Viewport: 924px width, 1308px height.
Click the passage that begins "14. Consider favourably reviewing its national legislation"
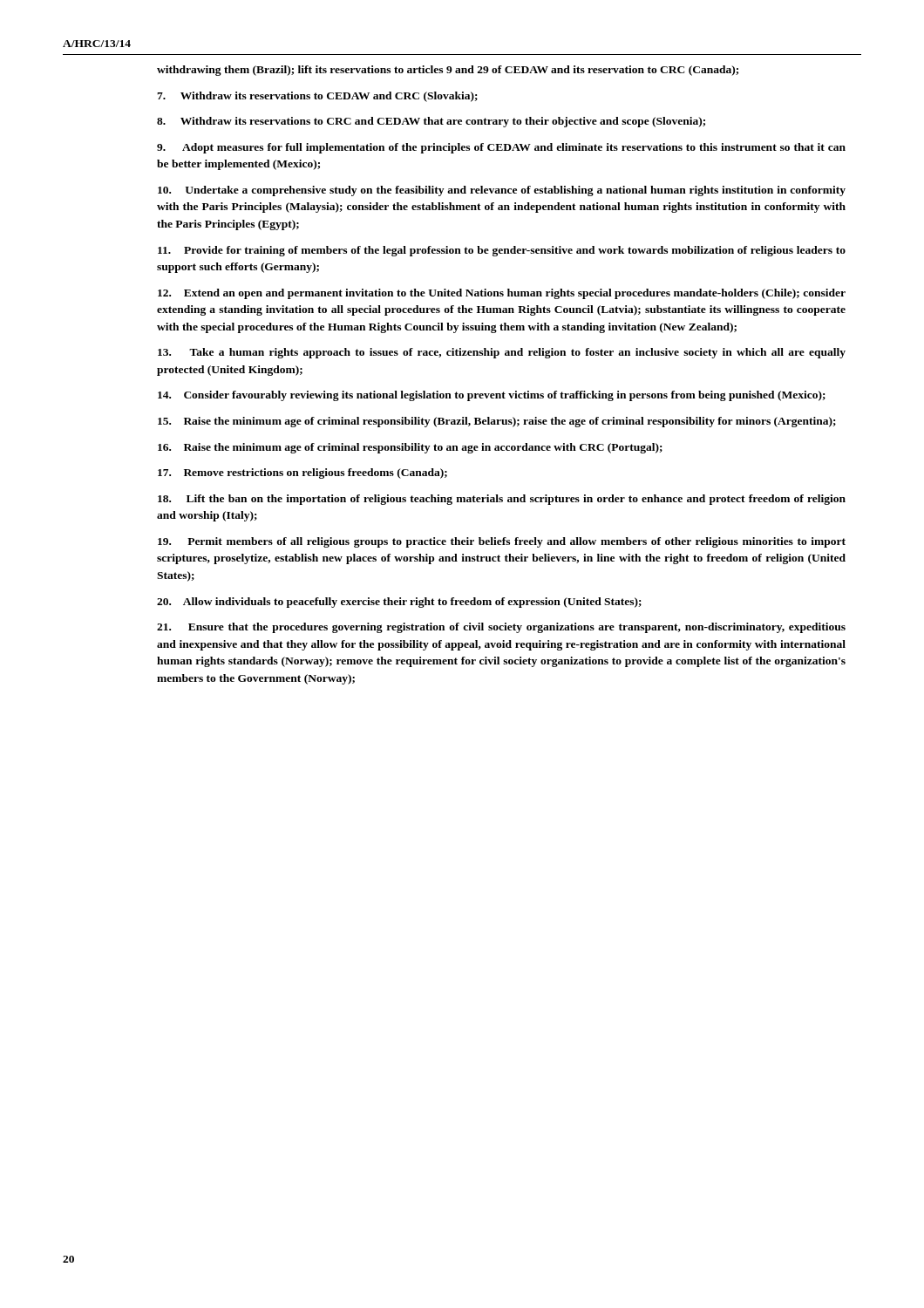[491, 395]
